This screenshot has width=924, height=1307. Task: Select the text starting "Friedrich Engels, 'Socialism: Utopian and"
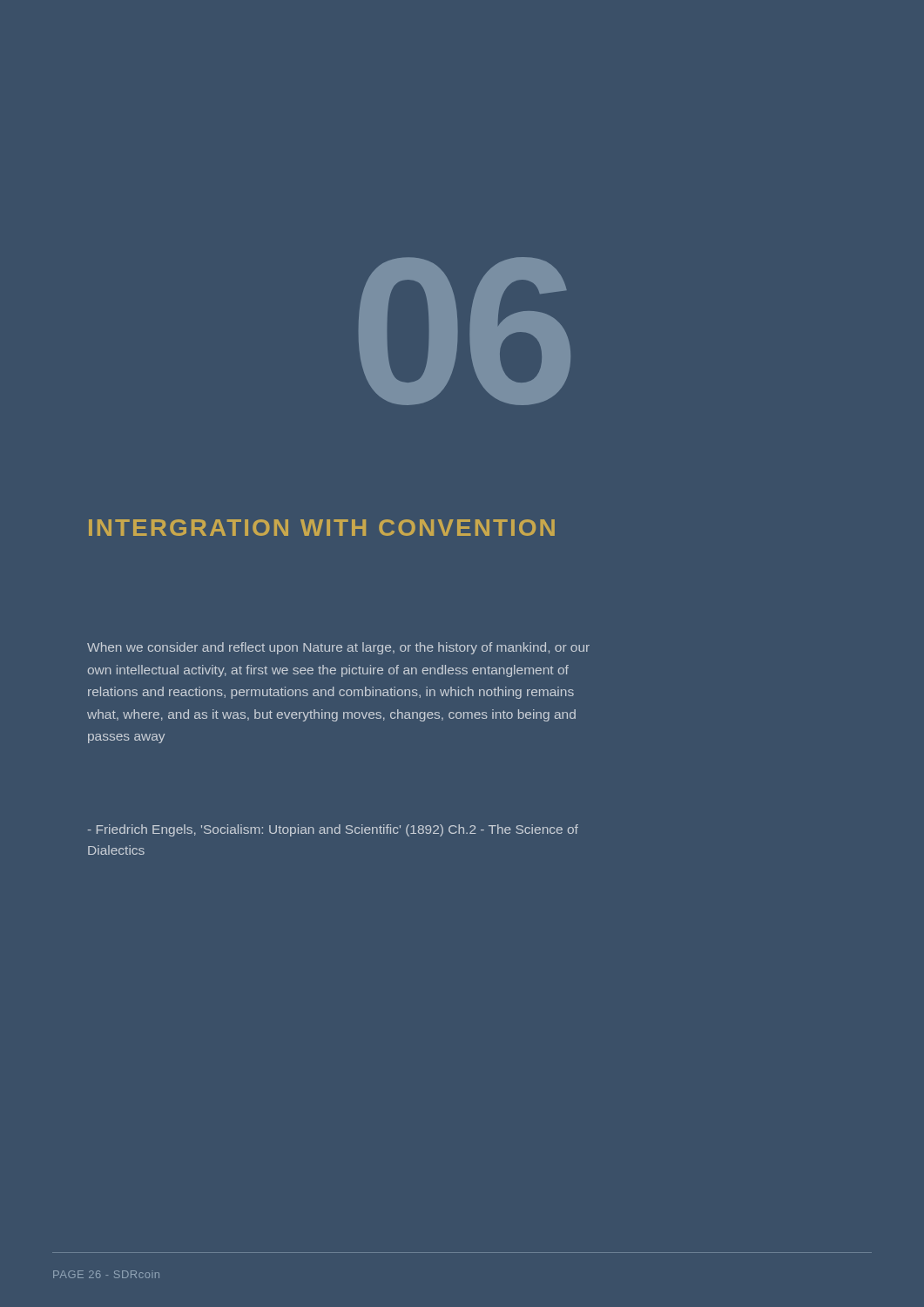pyautogui.click(x=333, y=840)
